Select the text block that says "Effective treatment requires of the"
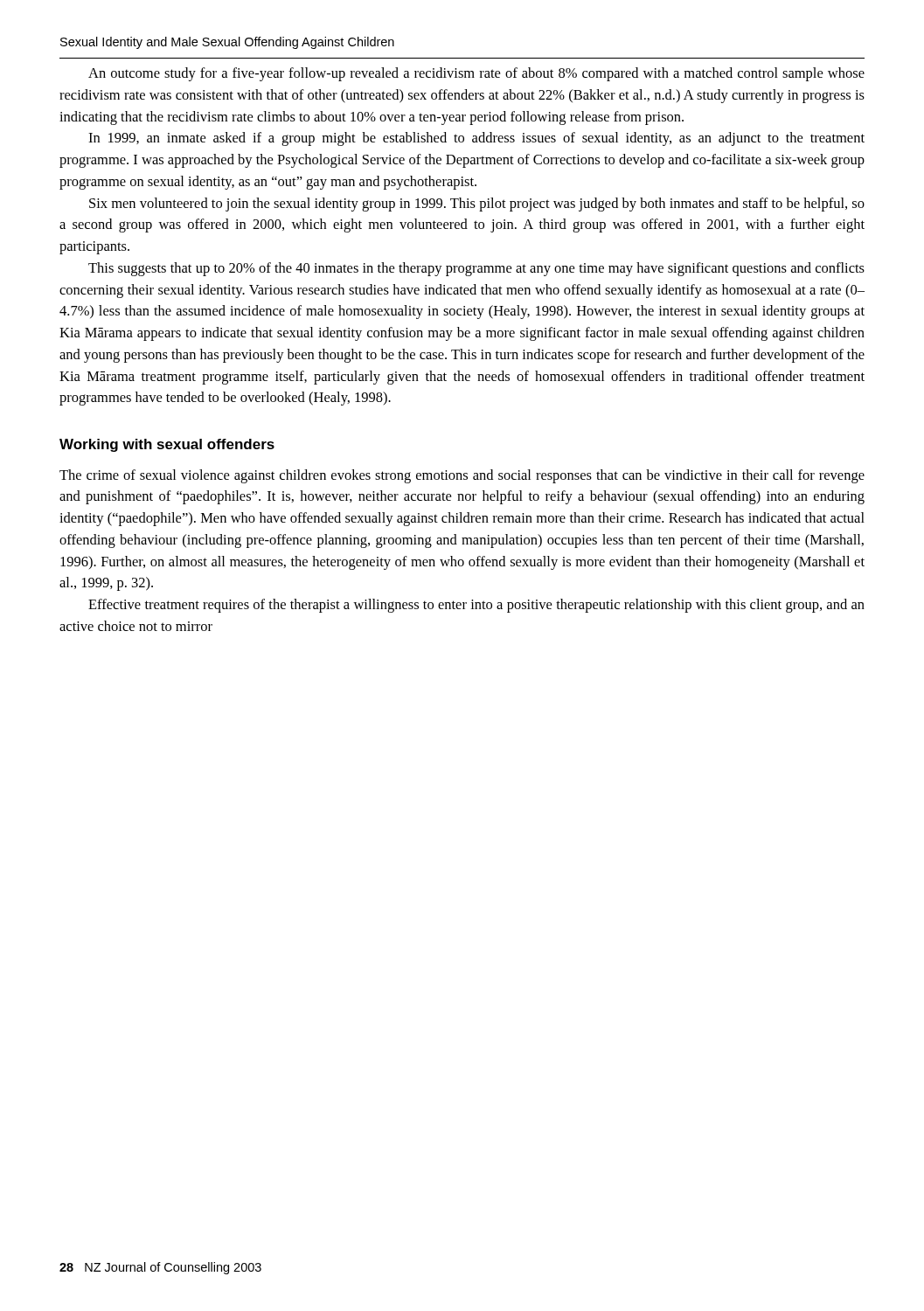924x1311 pixels. [462, 616]
